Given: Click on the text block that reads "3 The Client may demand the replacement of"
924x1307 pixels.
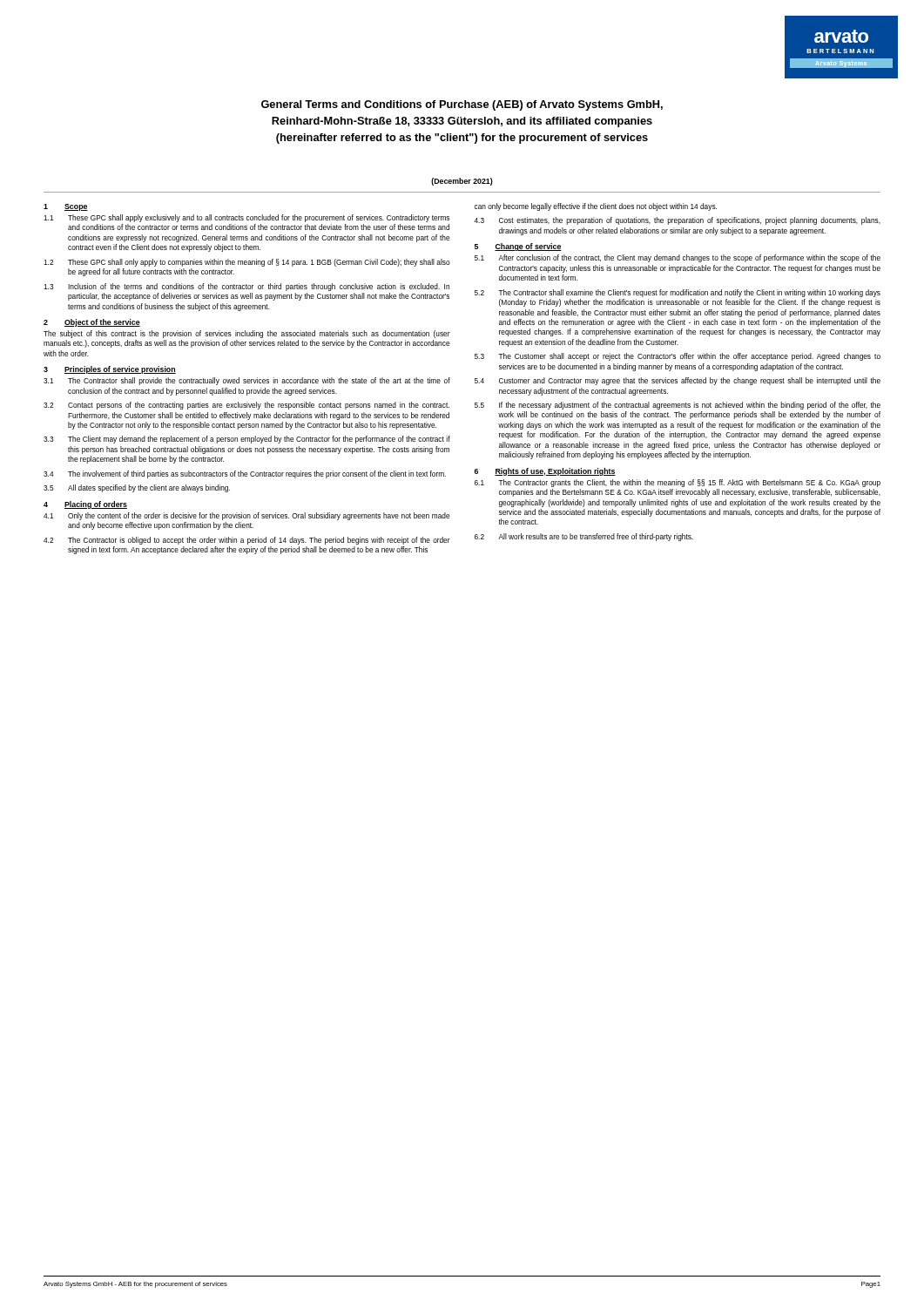Looking at the screenshot, I should click(x=247, y=450).
